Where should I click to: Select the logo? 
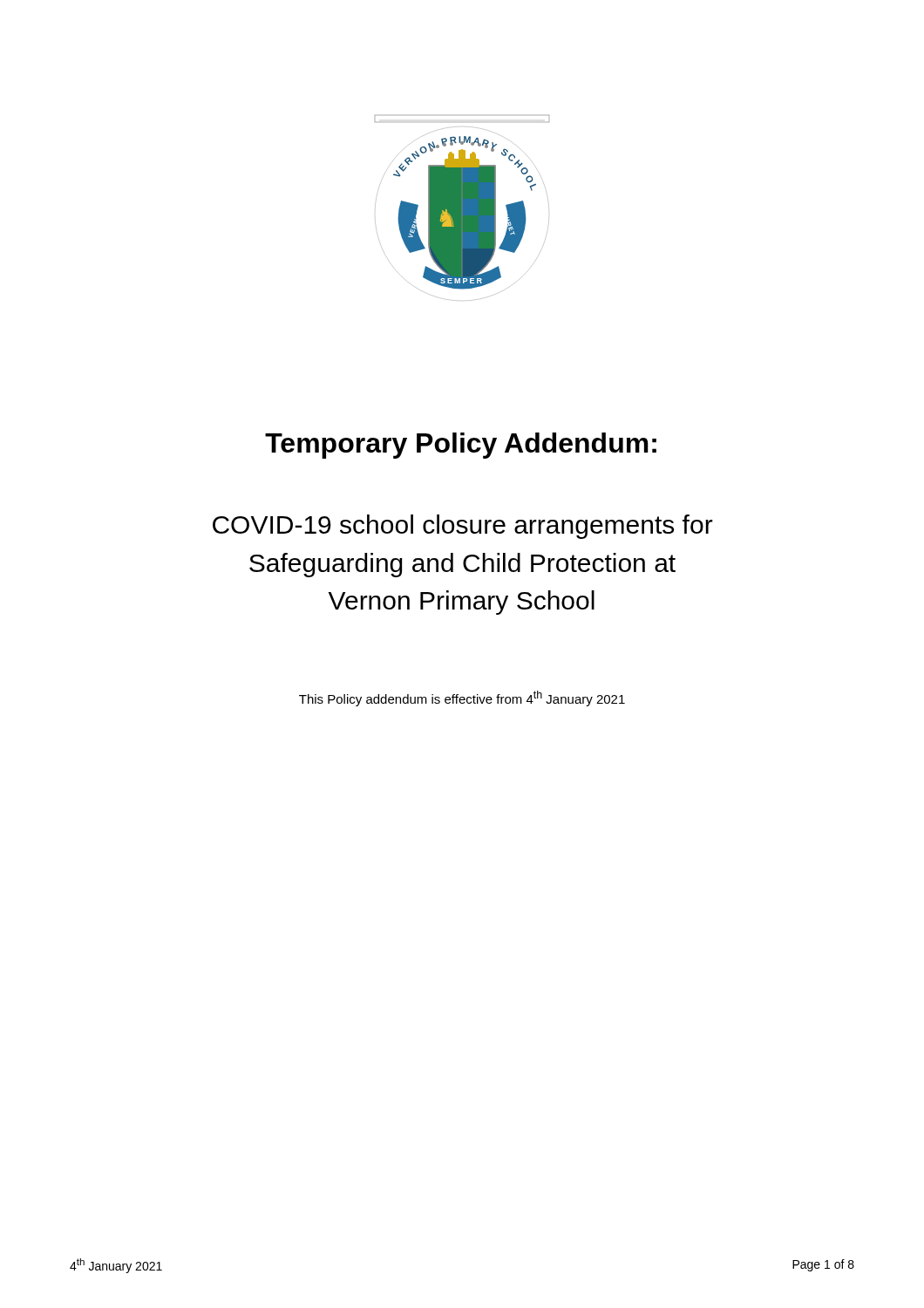462,214
